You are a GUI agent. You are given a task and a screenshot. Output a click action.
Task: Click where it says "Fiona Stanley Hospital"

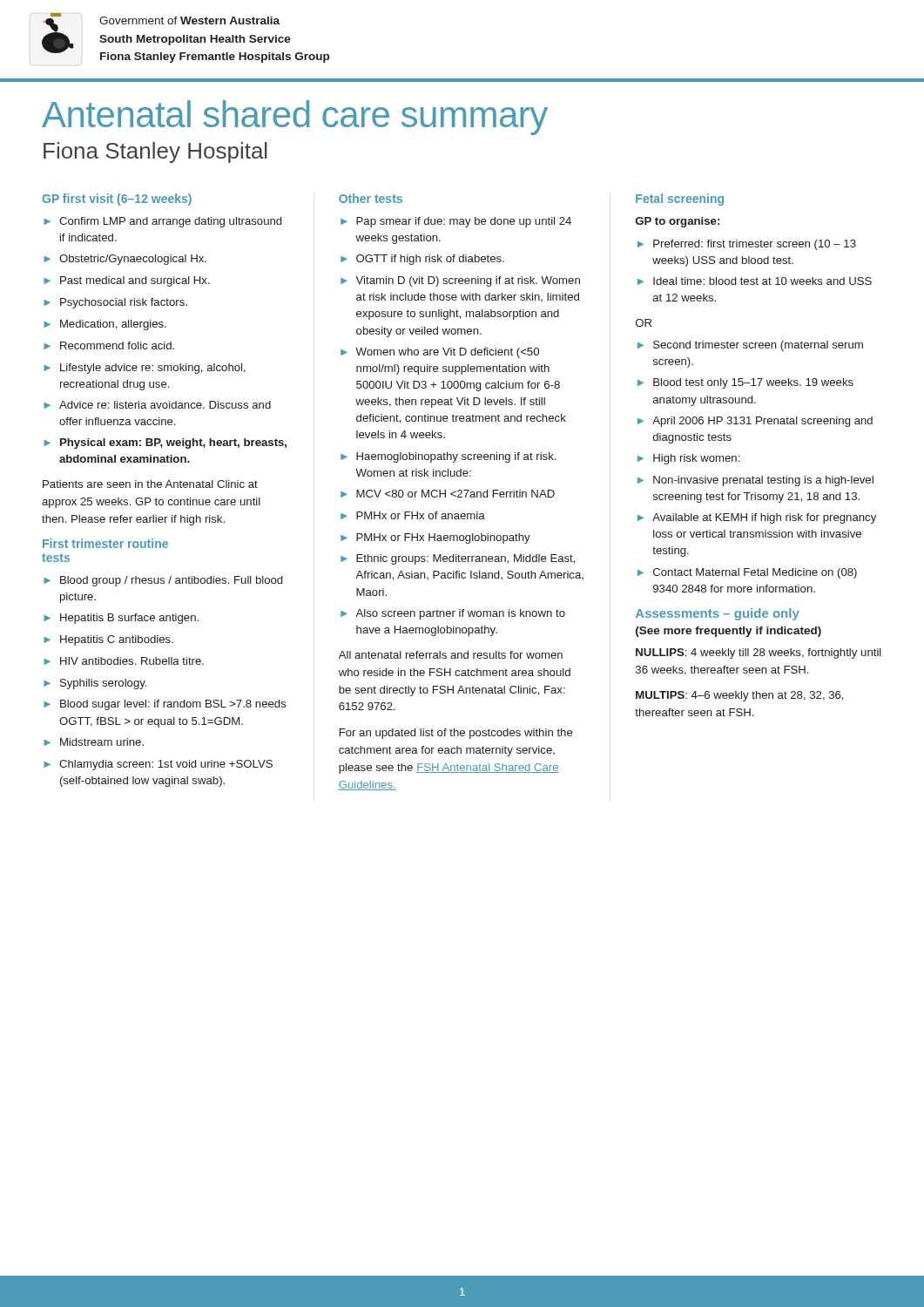(155, 151)
